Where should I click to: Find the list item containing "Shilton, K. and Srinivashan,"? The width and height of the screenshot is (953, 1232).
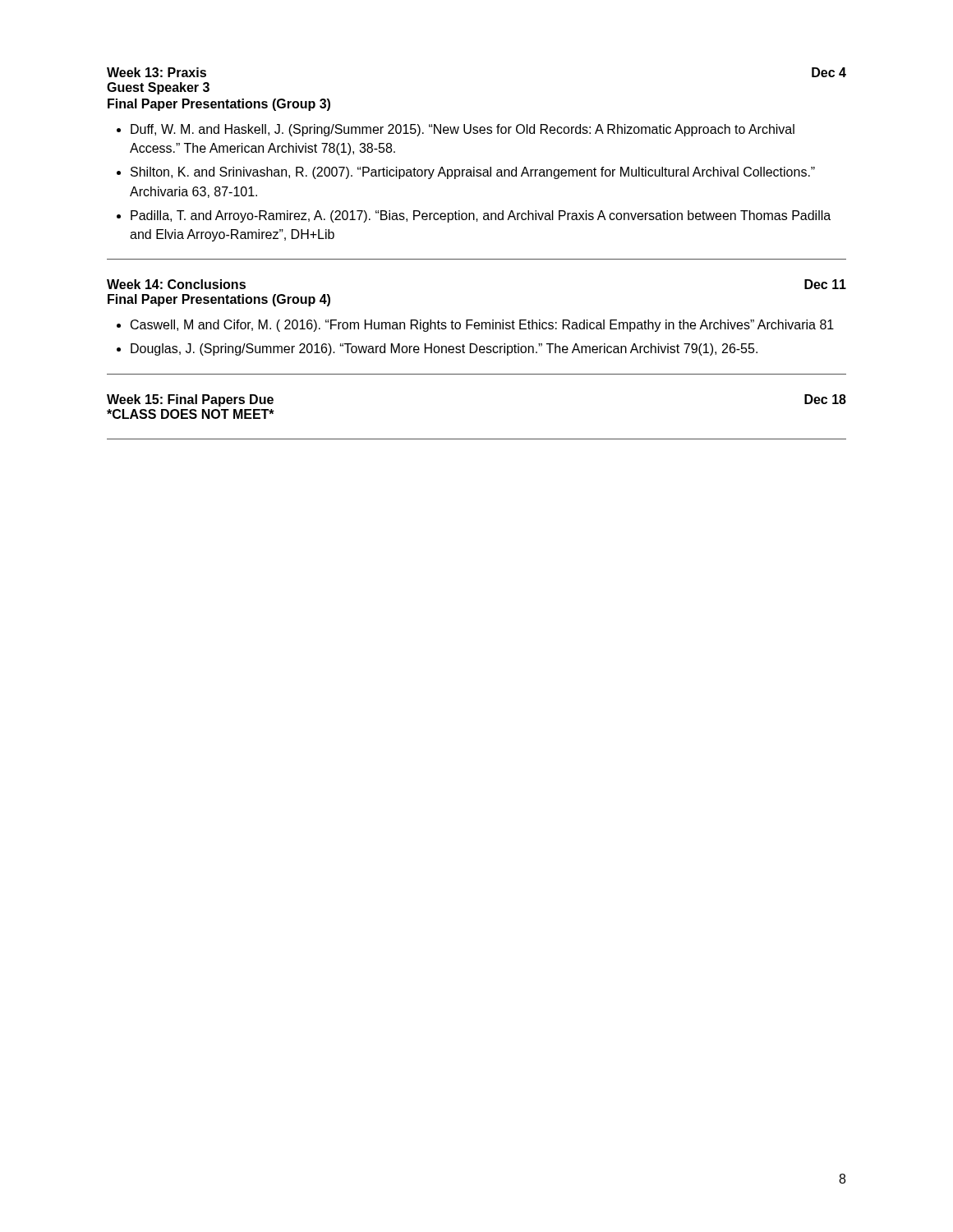(x=472, y=182)
